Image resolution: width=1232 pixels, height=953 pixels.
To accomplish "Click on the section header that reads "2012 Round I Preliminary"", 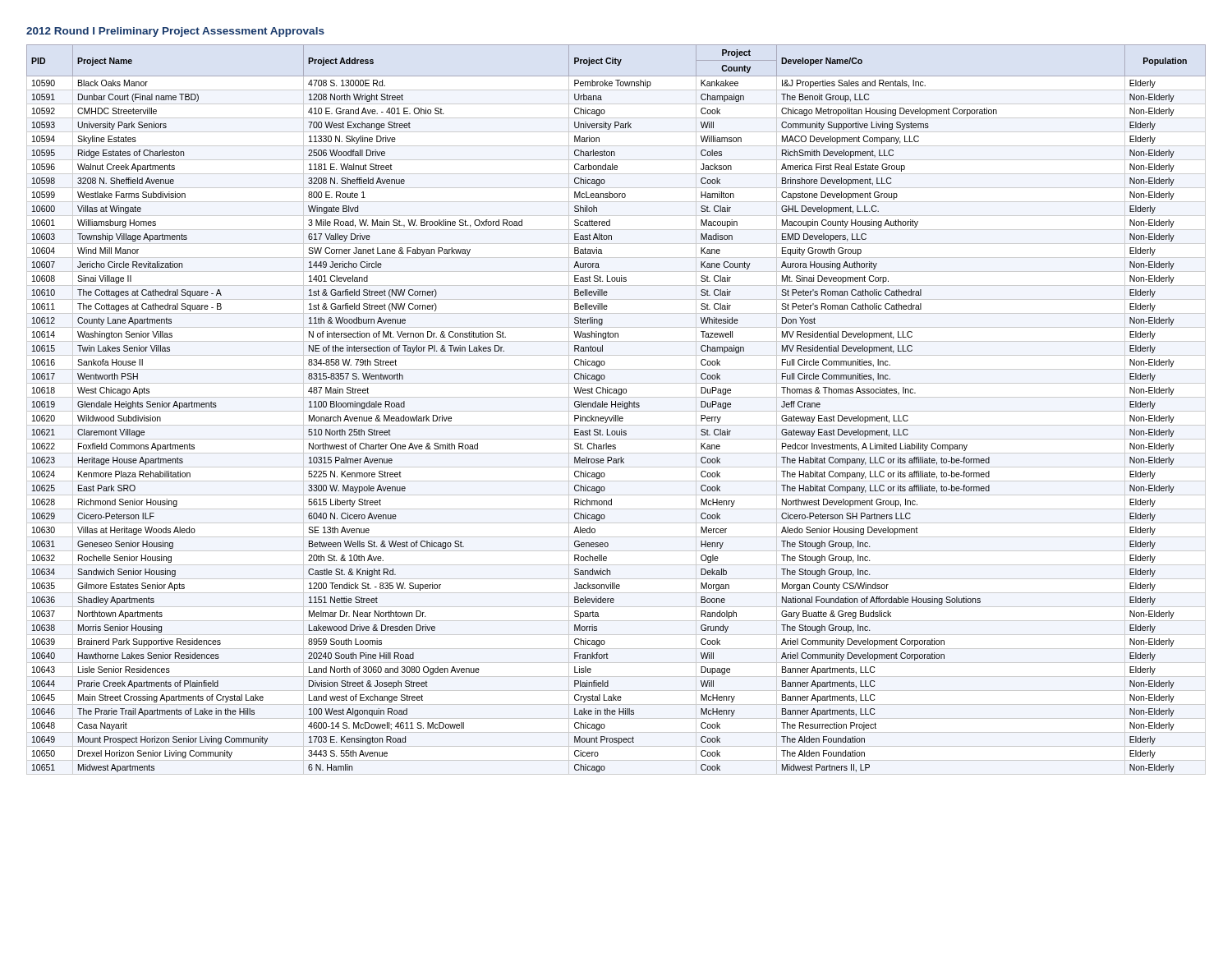I will [x=175, y=31].
